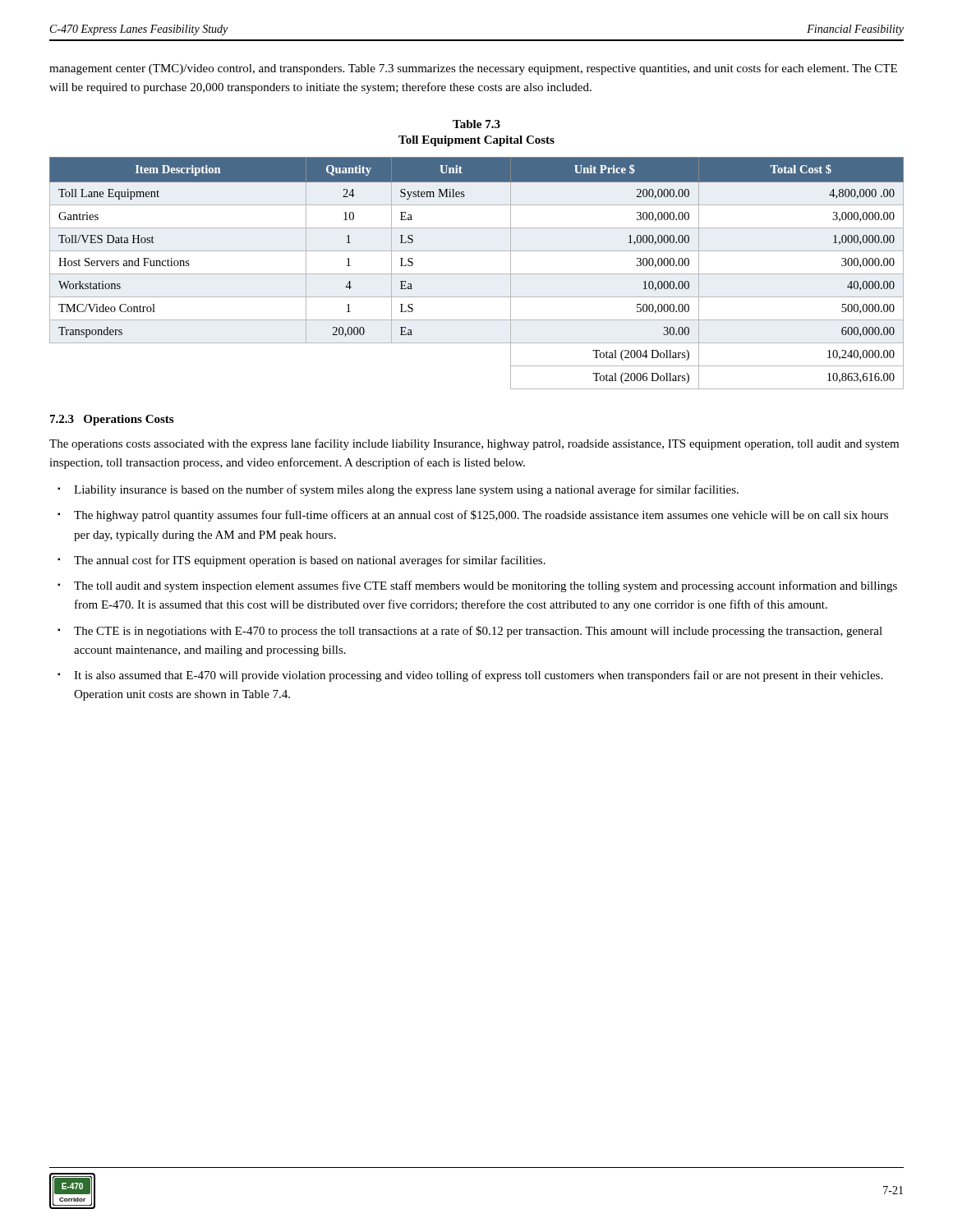Select a table
The image size is (953, 1232).
pyautogui.click(x=476, y=273)
